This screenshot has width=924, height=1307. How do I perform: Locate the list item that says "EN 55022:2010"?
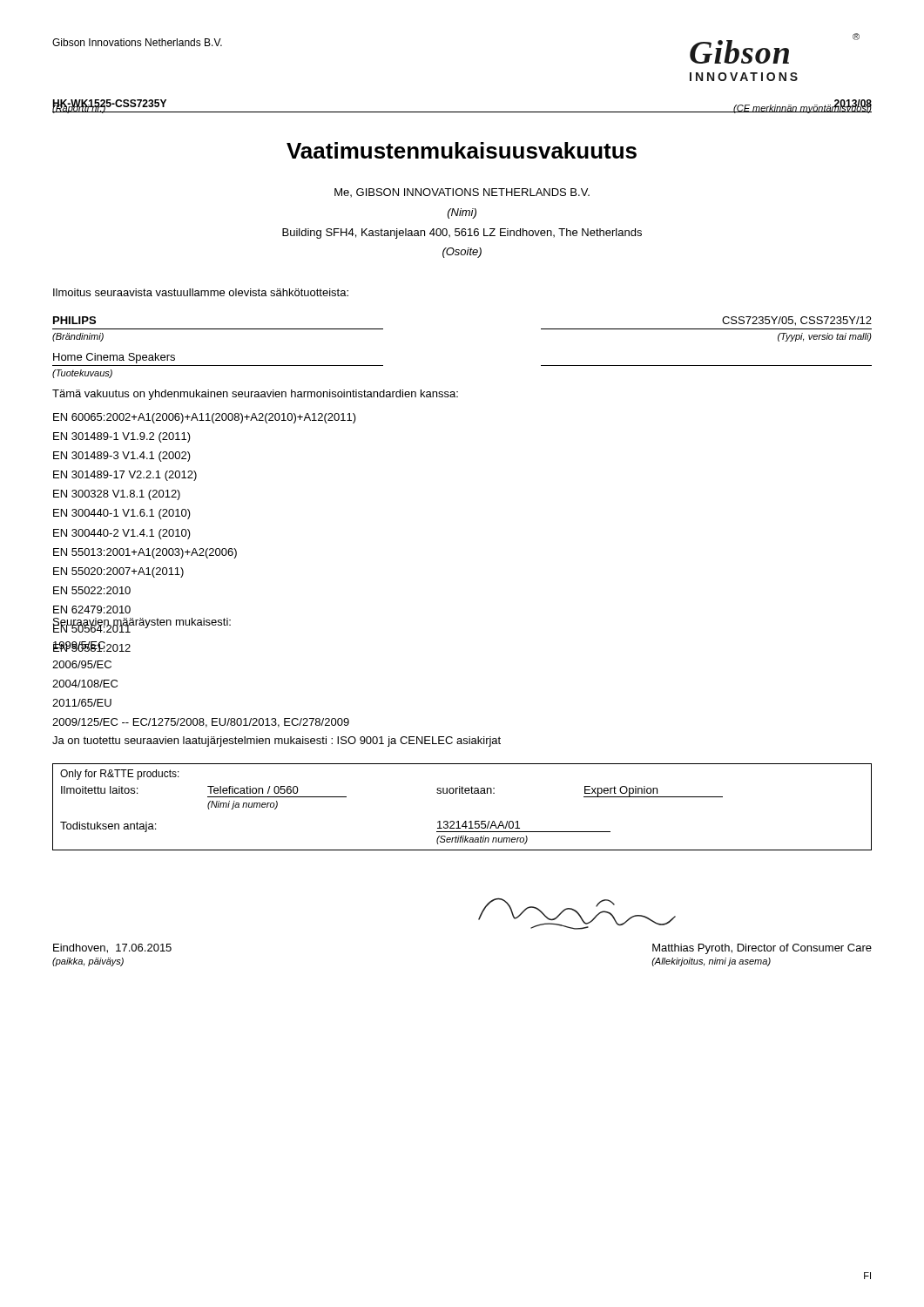(x=92, y=590)
